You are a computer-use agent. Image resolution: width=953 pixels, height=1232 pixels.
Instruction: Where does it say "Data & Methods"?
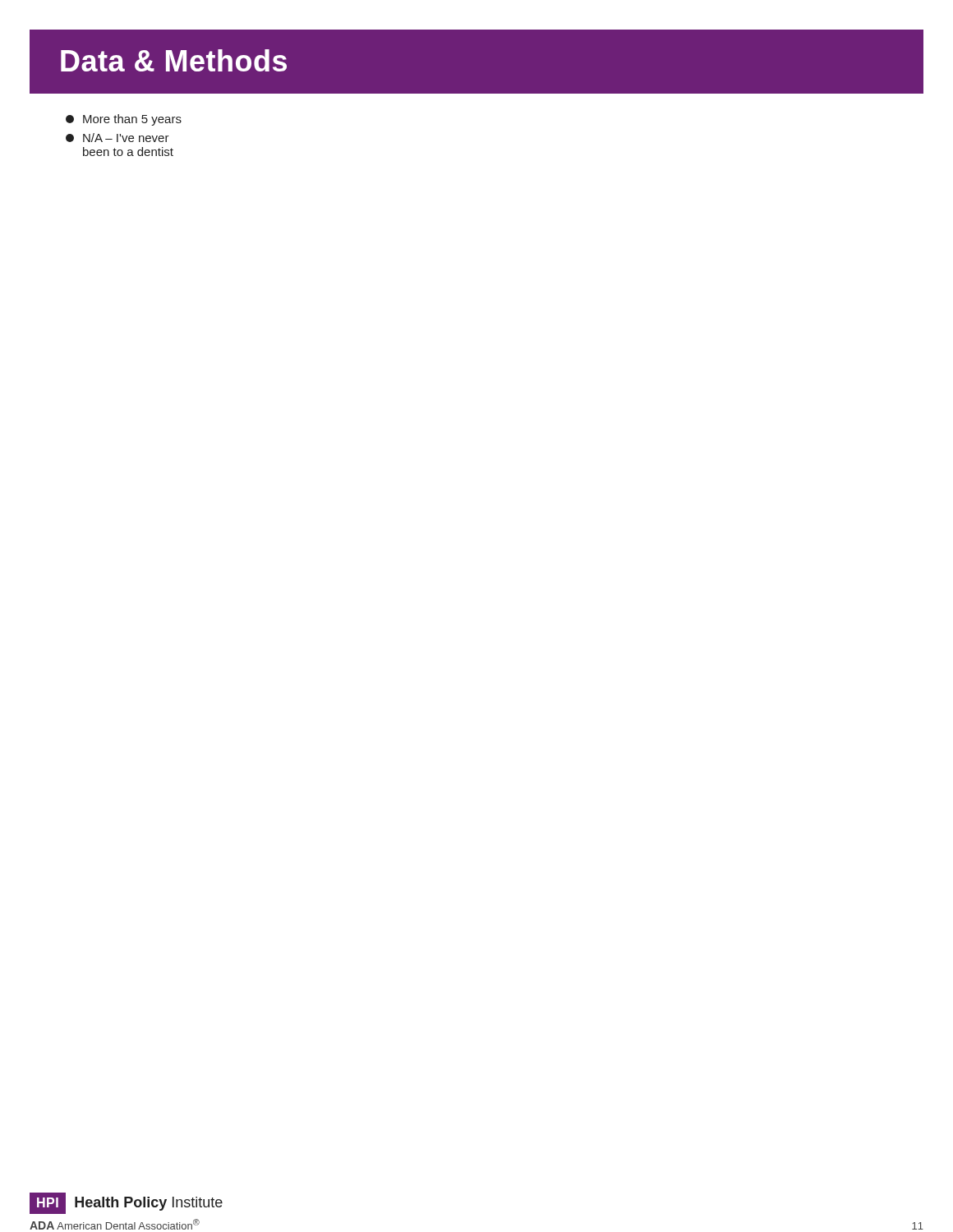coord(476,62)
